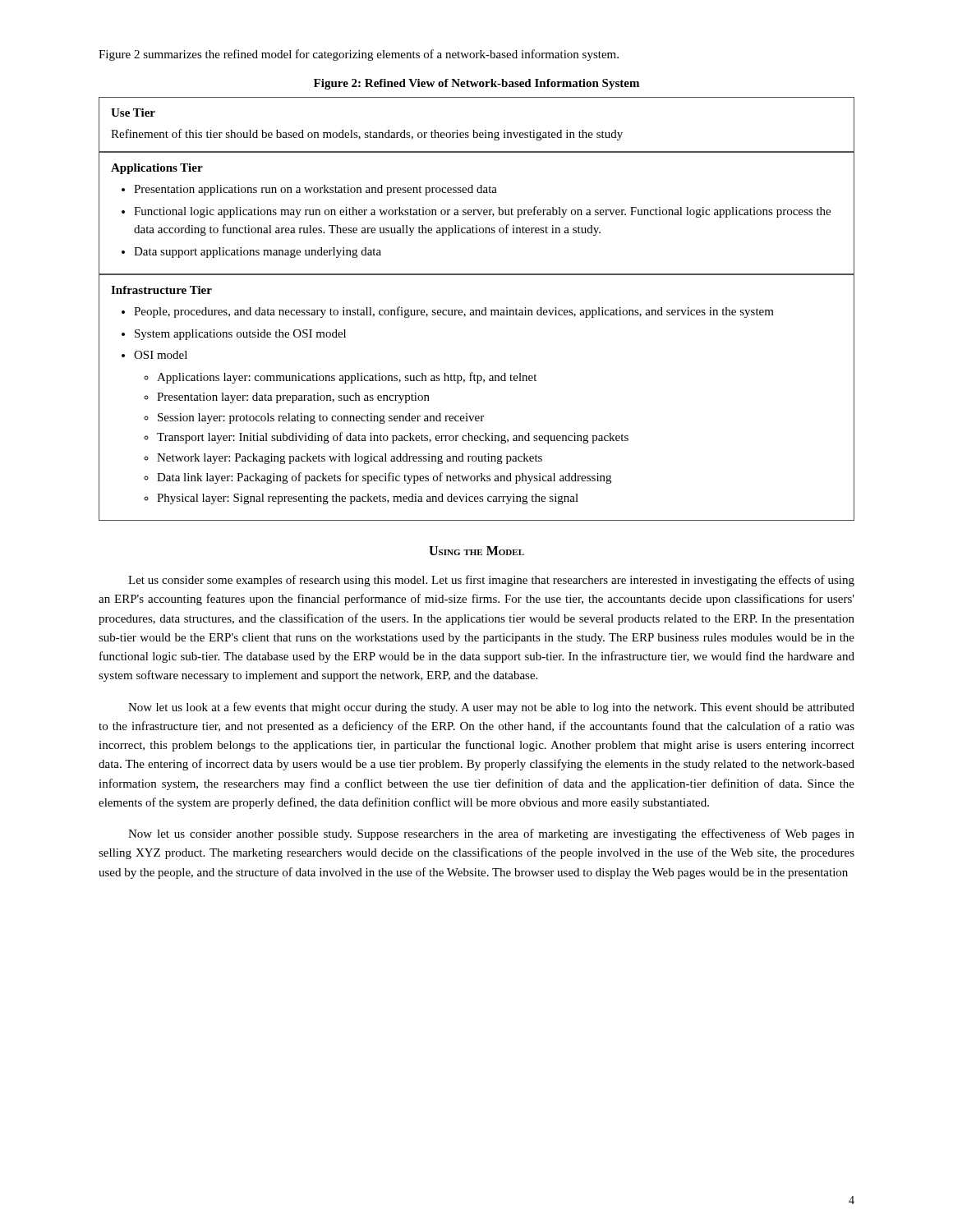Locate the region starting "Let us consider"
The width and height of the screenshot is (953, 1232).
[476, 628]
